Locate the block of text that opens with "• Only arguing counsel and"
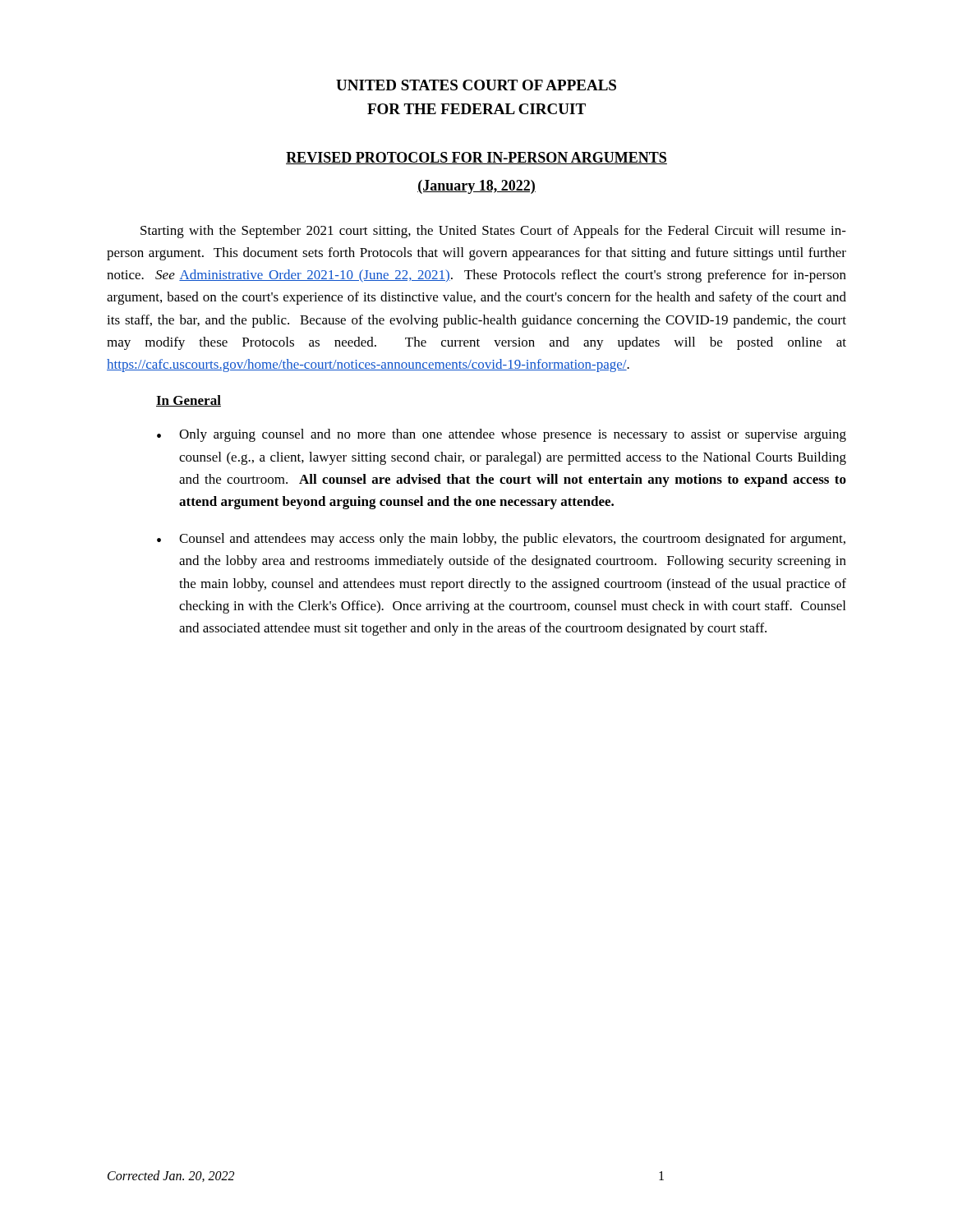The width and height of the screenshot is (953, 1232). pos(501,468)
